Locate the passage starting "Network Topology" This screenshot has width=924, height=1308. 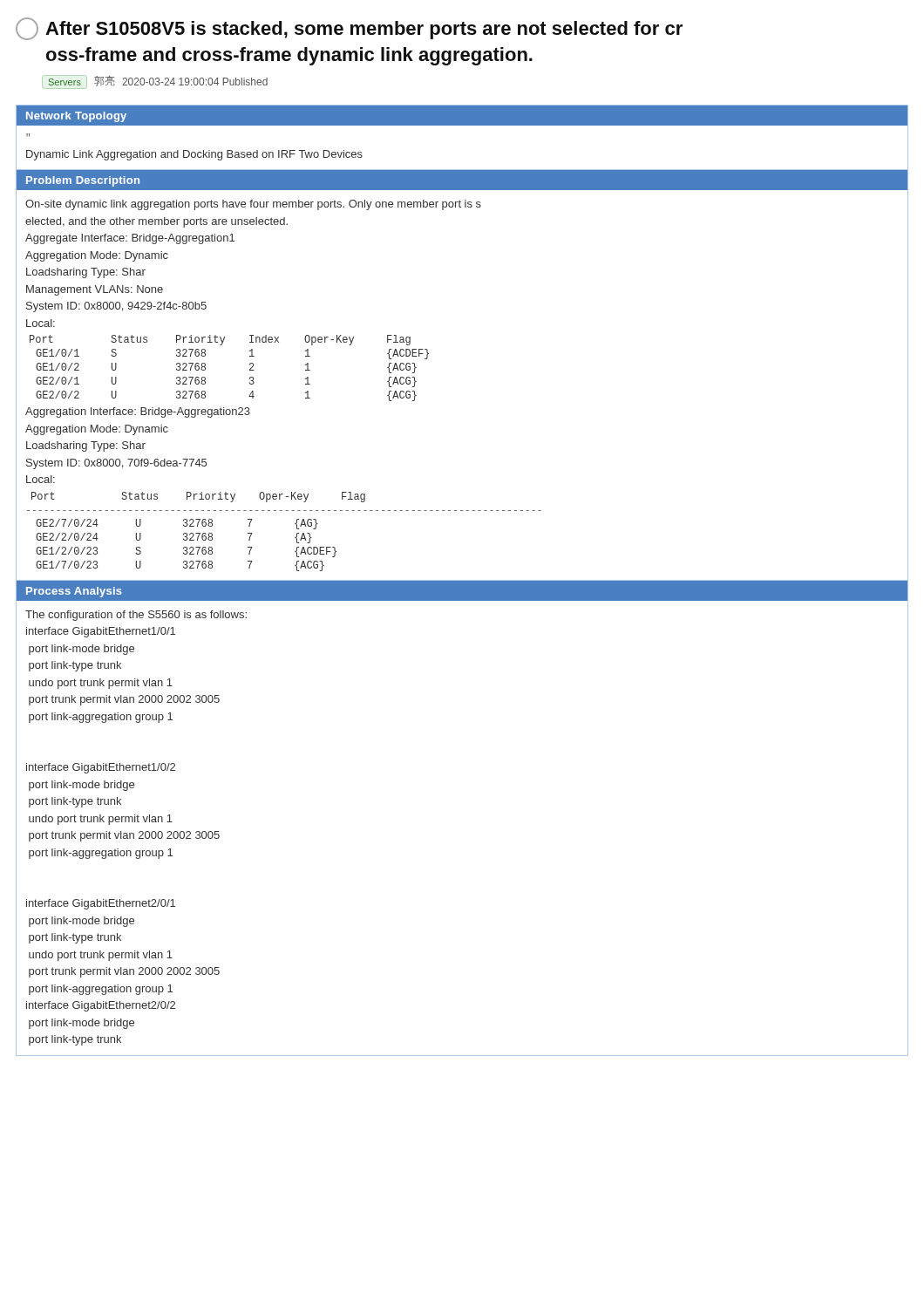point(76,115)
